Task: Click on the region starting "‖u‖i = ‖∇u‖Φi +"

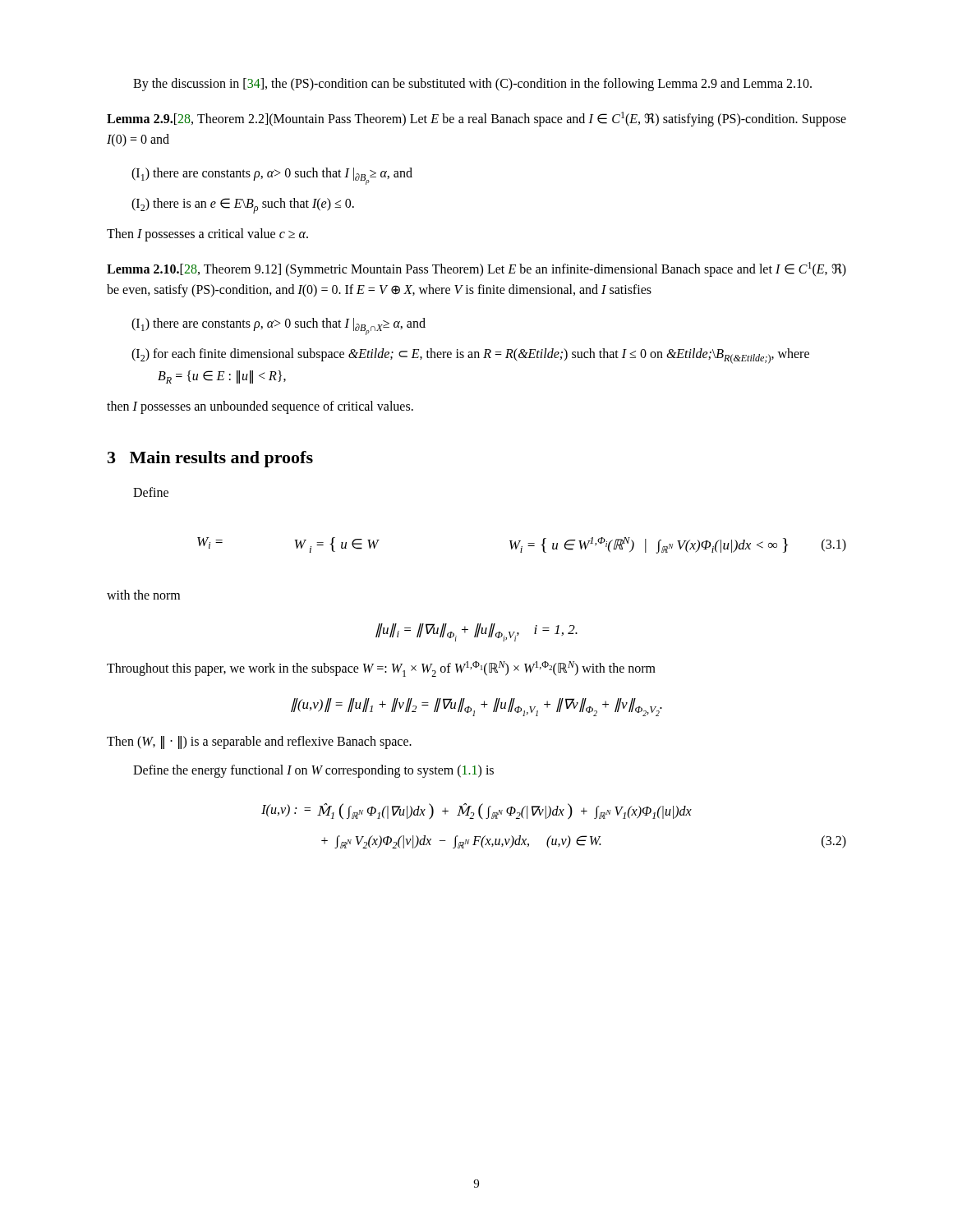Action: [476, 632]
